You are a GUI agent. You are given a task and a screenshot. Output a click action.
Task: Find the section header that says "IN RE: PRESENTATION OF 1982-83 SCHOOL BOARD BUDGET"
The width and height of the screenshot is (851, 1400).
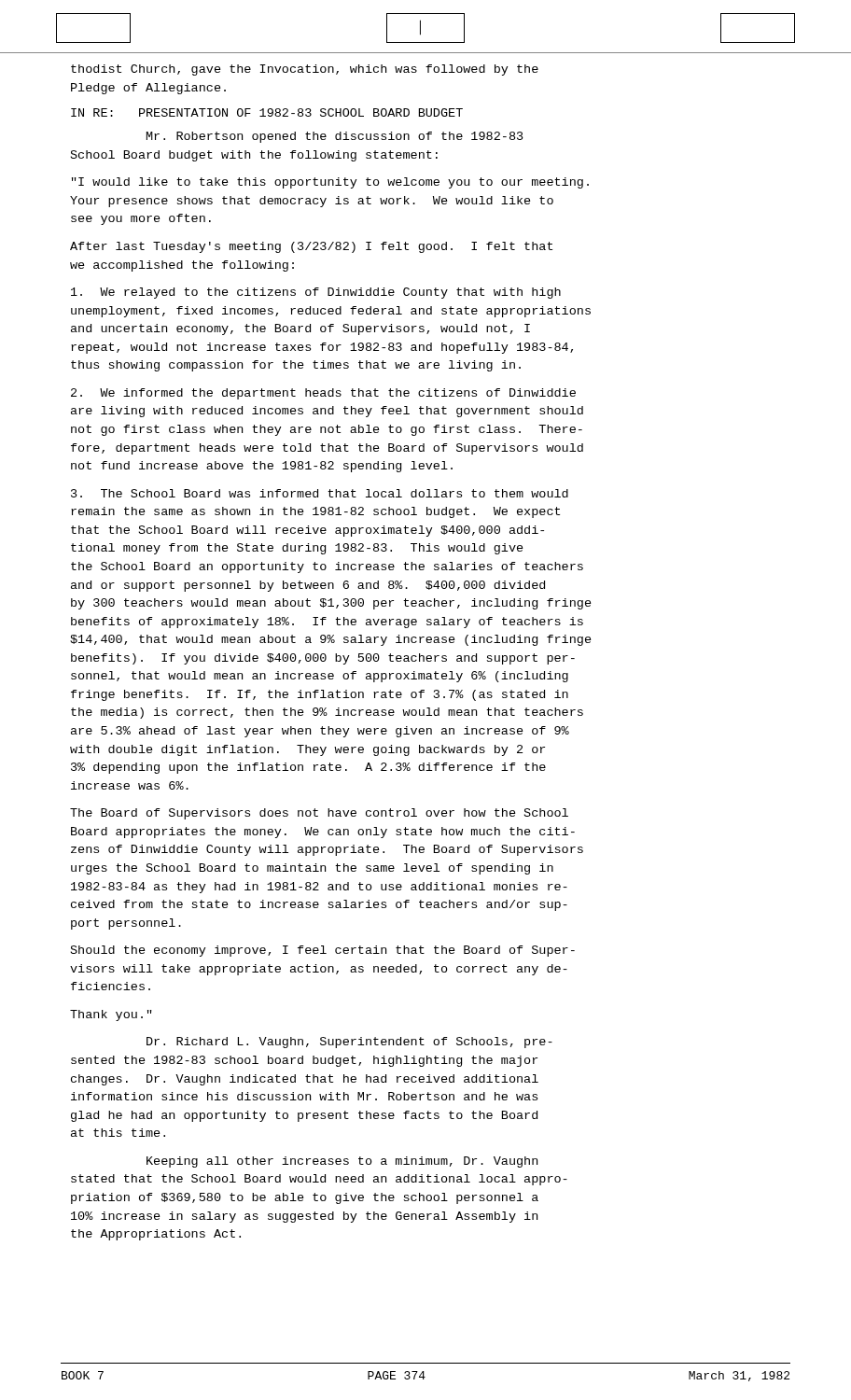267,114
